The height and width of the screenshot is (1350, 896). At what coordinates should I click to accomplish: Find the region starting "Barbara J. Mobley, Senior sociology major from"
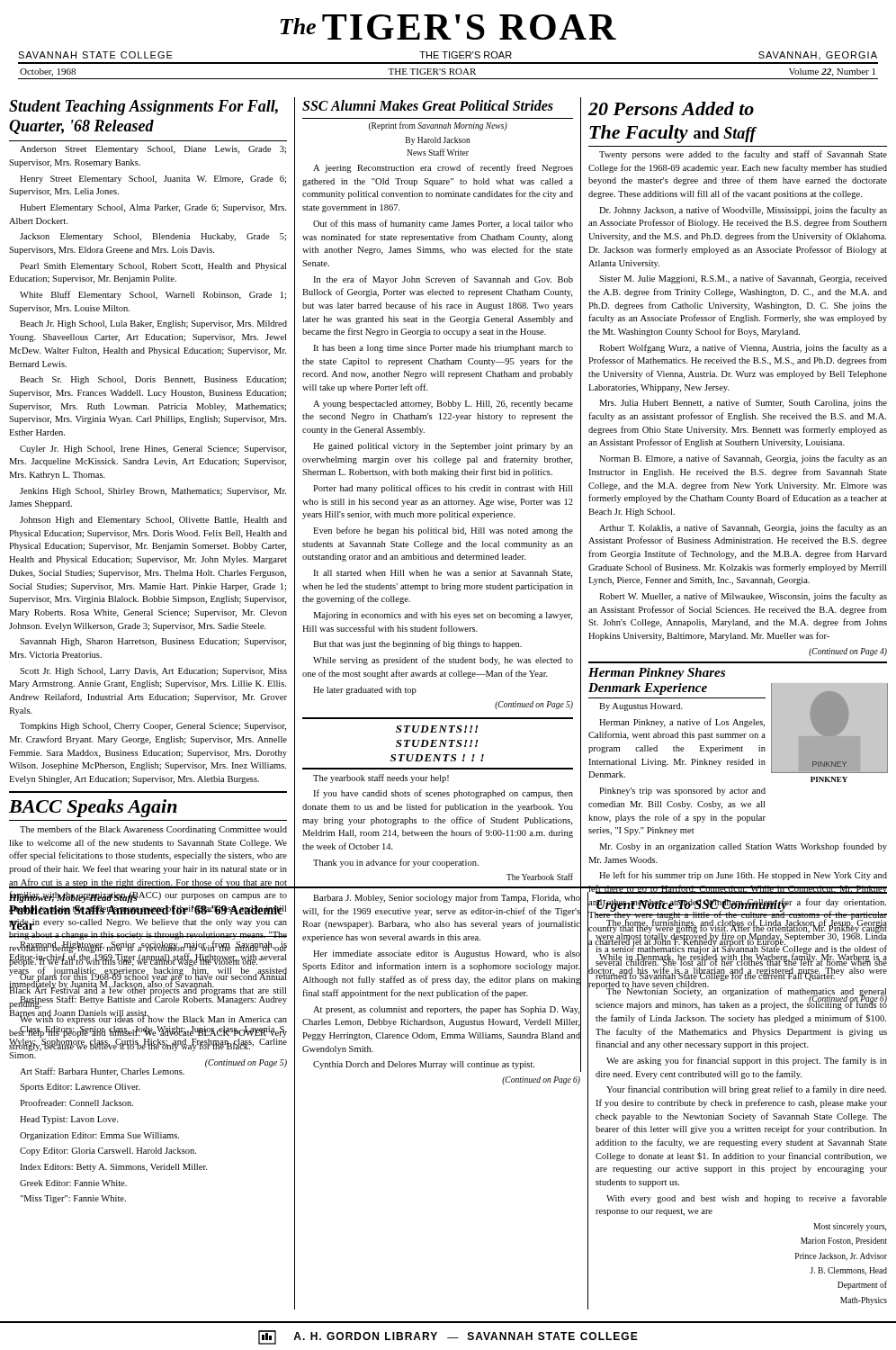tap(441, 989)
